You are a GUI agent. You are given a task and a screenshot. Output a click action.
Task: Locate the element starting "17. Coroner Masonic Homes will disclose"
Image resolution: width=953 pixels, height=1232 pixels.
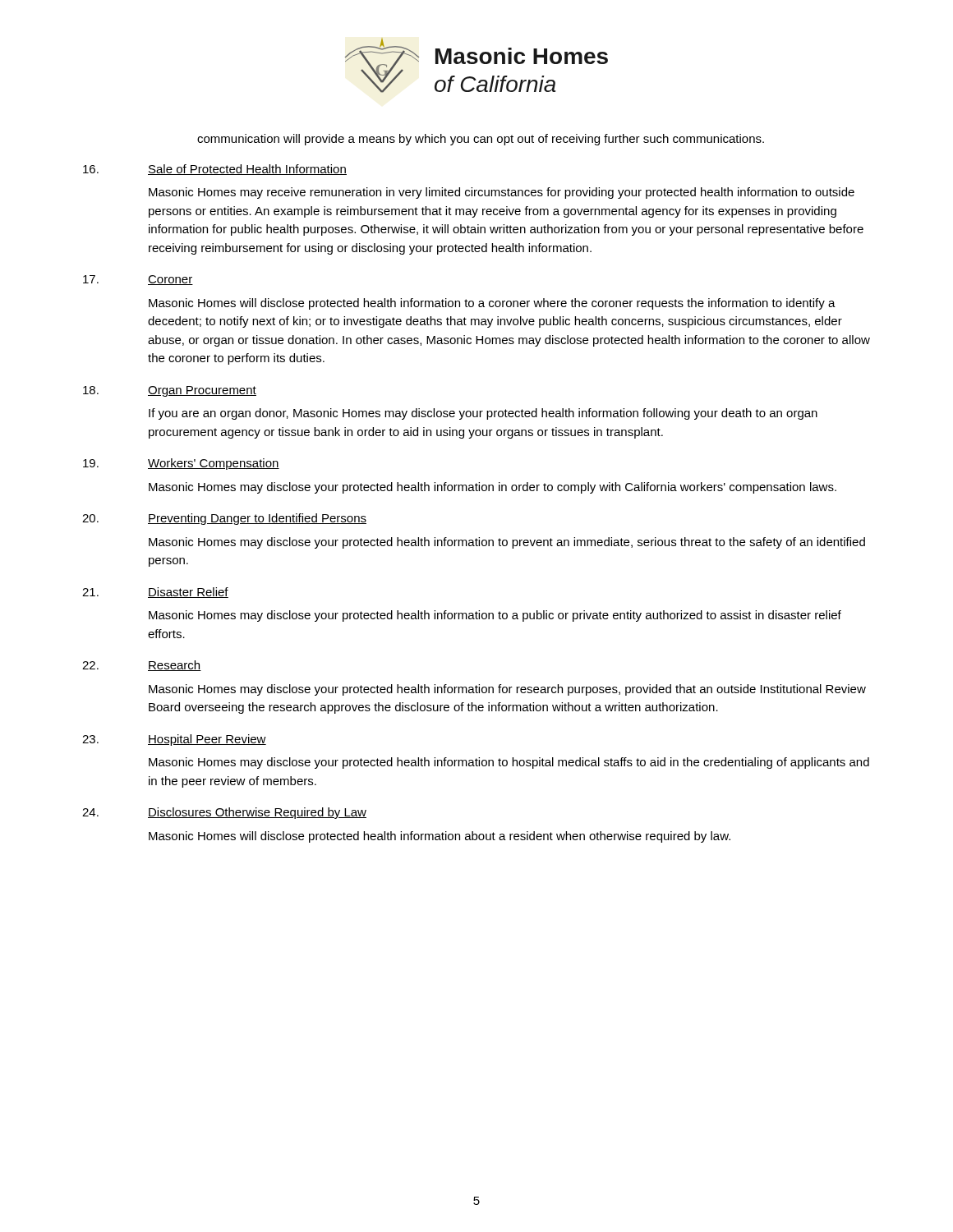tap(476, 323)
